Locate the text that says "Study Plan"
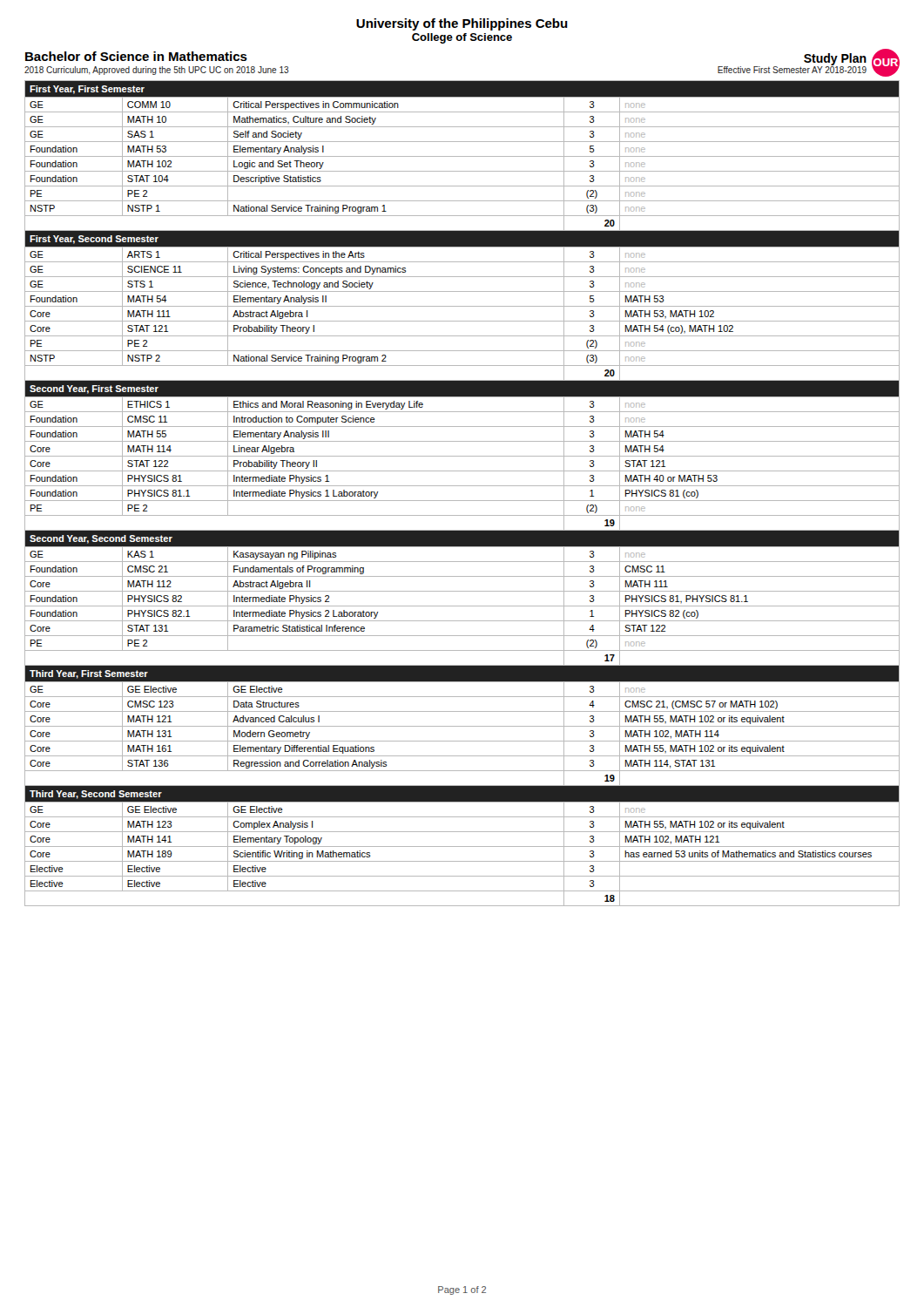Screen dimensions: 1307x924 835,58
